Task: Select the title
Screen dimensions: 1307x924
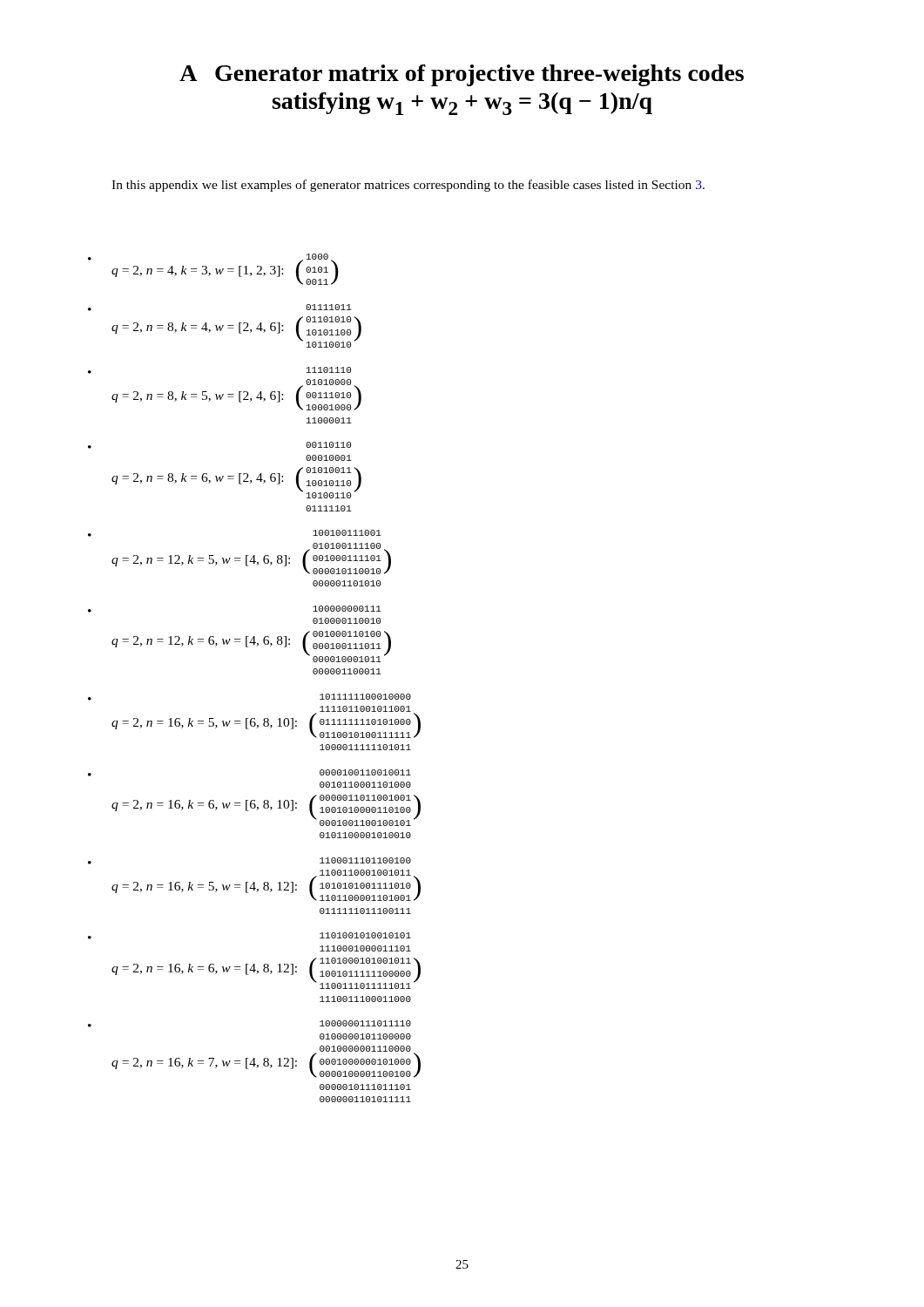Action: (x=462, y=89)
